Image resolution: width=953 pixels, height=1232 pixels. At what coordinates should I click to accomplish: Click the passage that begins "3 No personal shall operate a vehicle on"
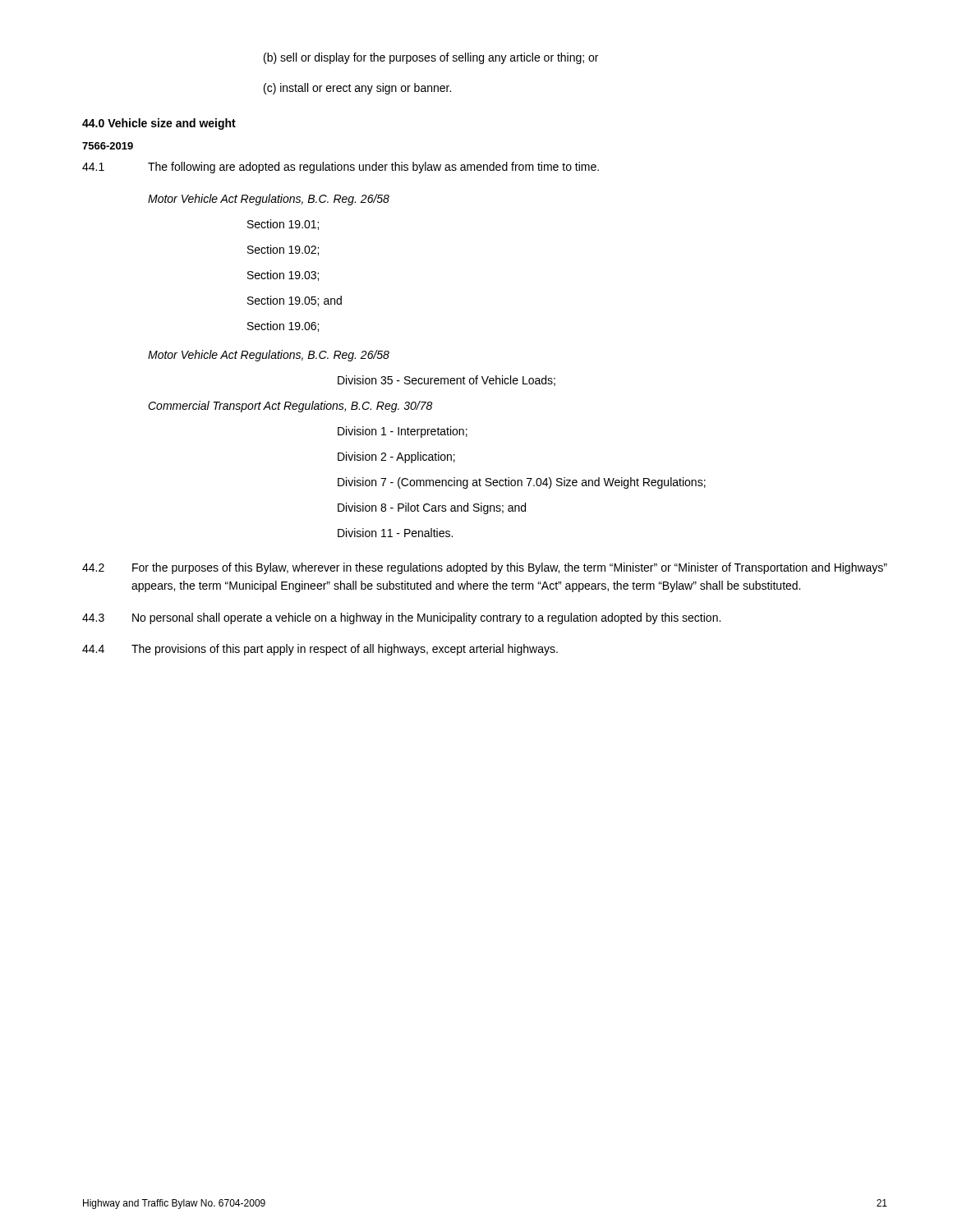click(485, 618)
